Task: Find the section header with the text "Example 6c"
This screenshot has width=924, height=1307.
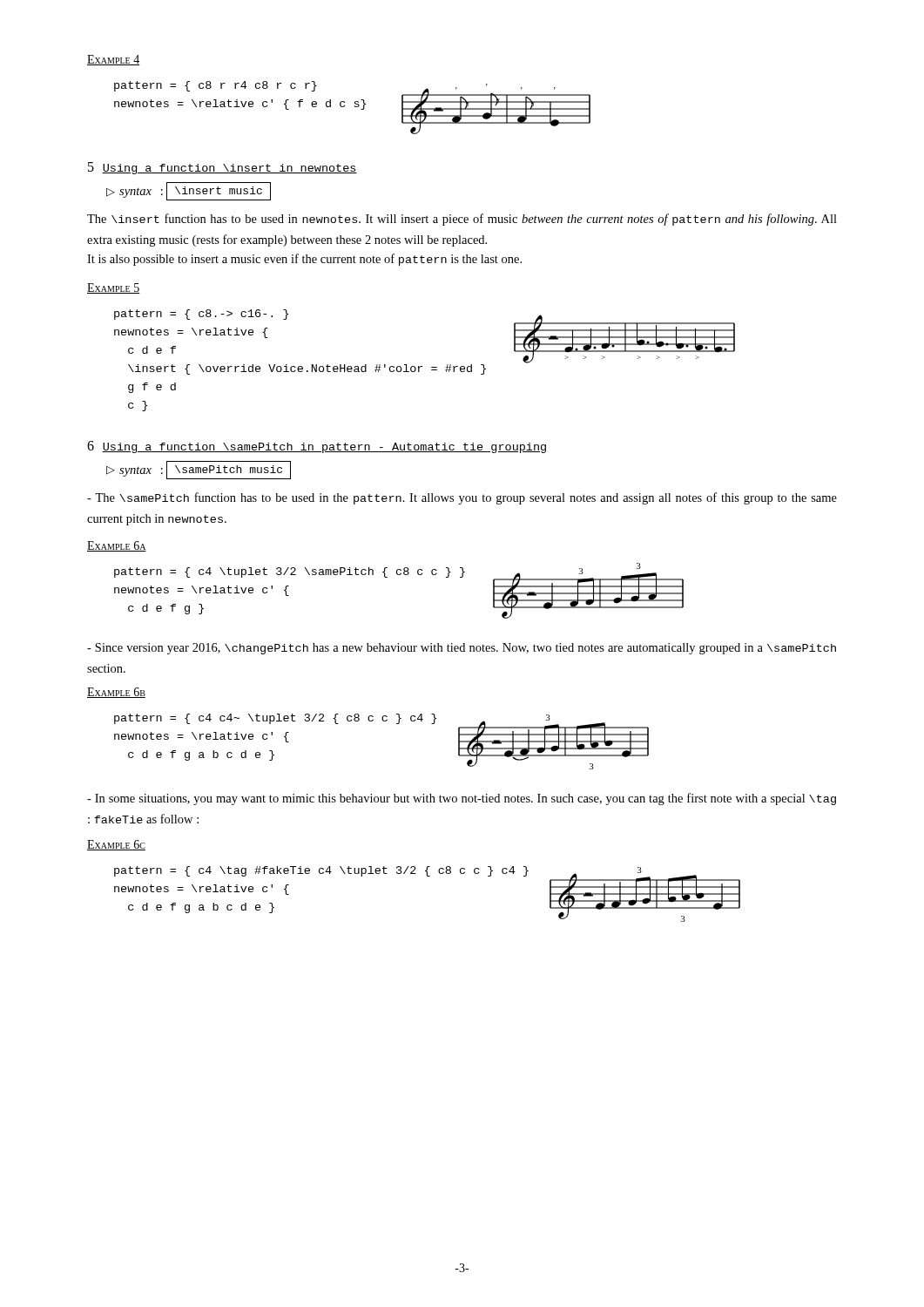Action: coord(116,845)
